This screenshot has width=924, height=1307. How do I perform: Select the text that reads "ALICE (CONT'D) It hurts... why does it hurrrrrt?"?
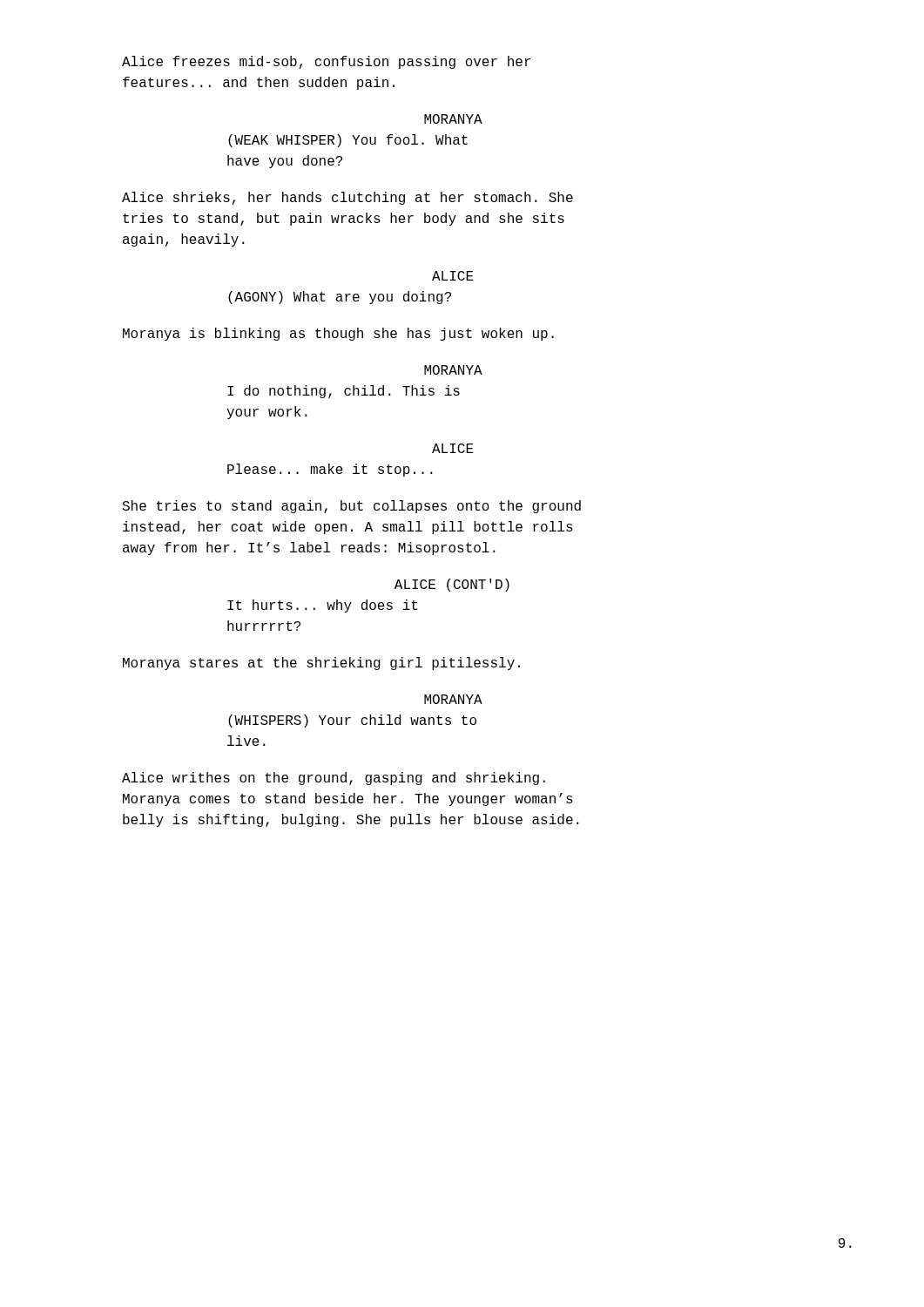452,585
